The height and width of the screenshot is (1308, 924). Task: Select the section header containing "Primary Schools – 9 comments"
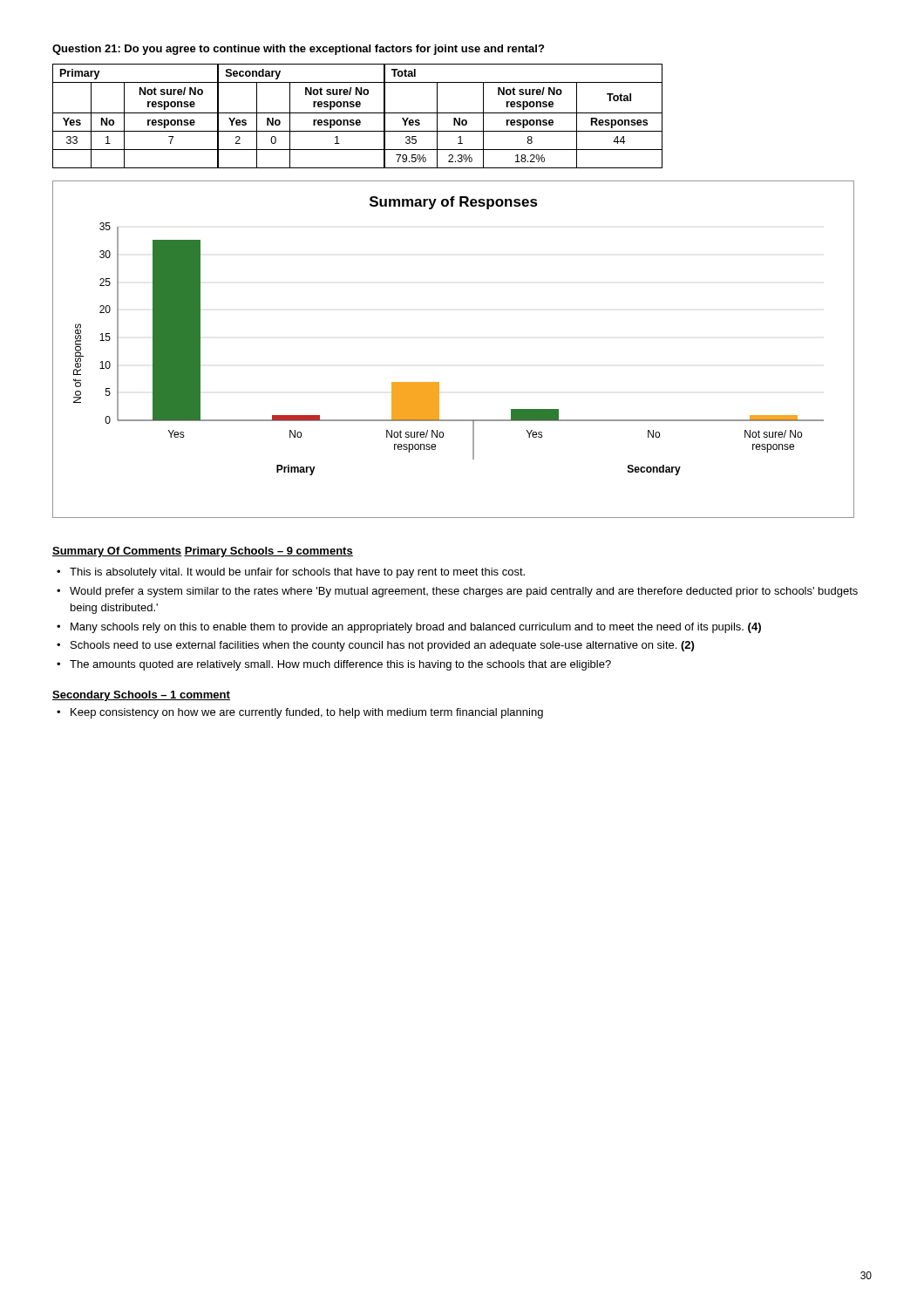click(269, 551)
